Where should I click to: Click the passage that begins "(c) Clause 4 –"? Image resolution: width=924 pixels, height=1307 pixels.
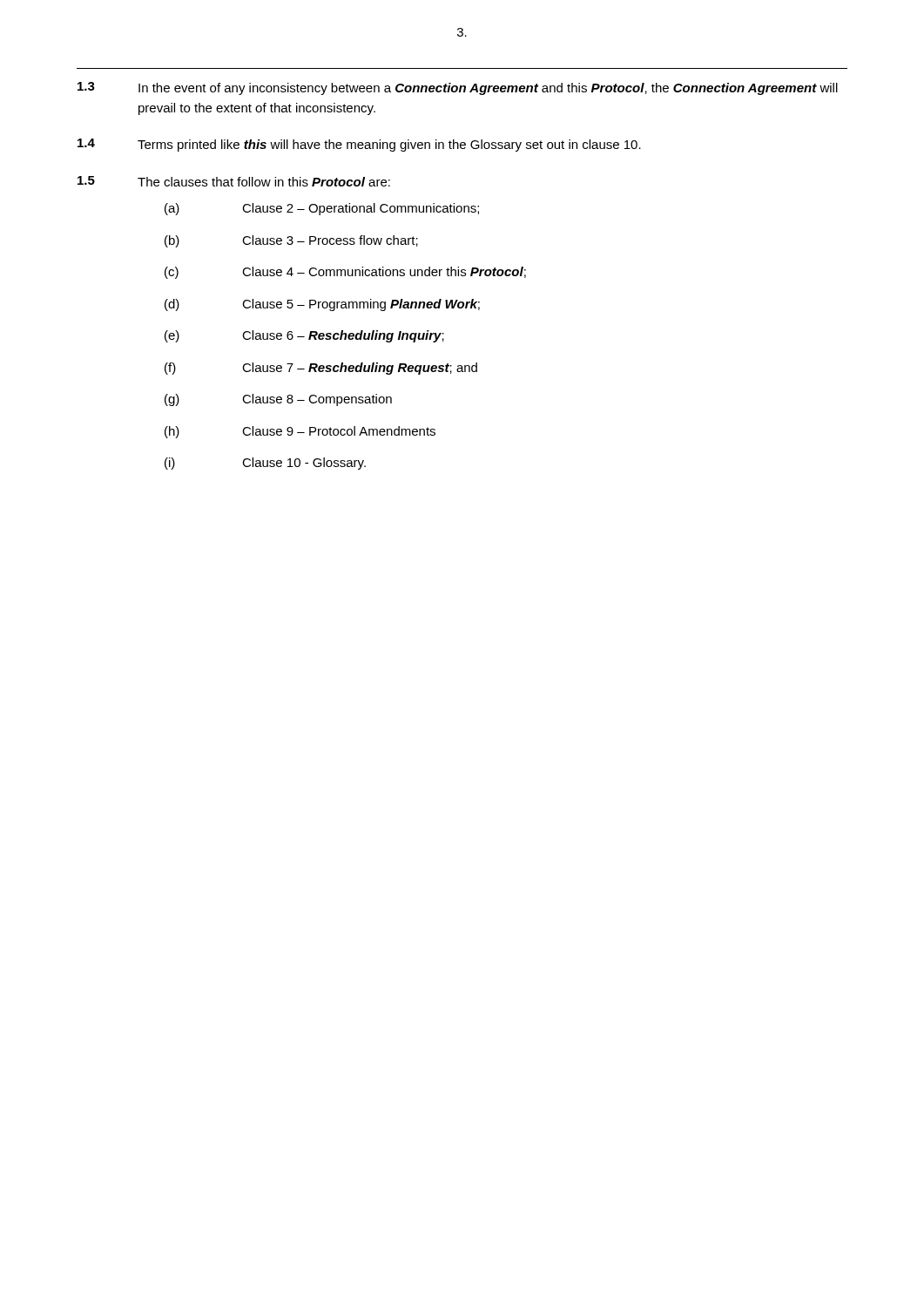pyautogui.click(x=492, y=272)
